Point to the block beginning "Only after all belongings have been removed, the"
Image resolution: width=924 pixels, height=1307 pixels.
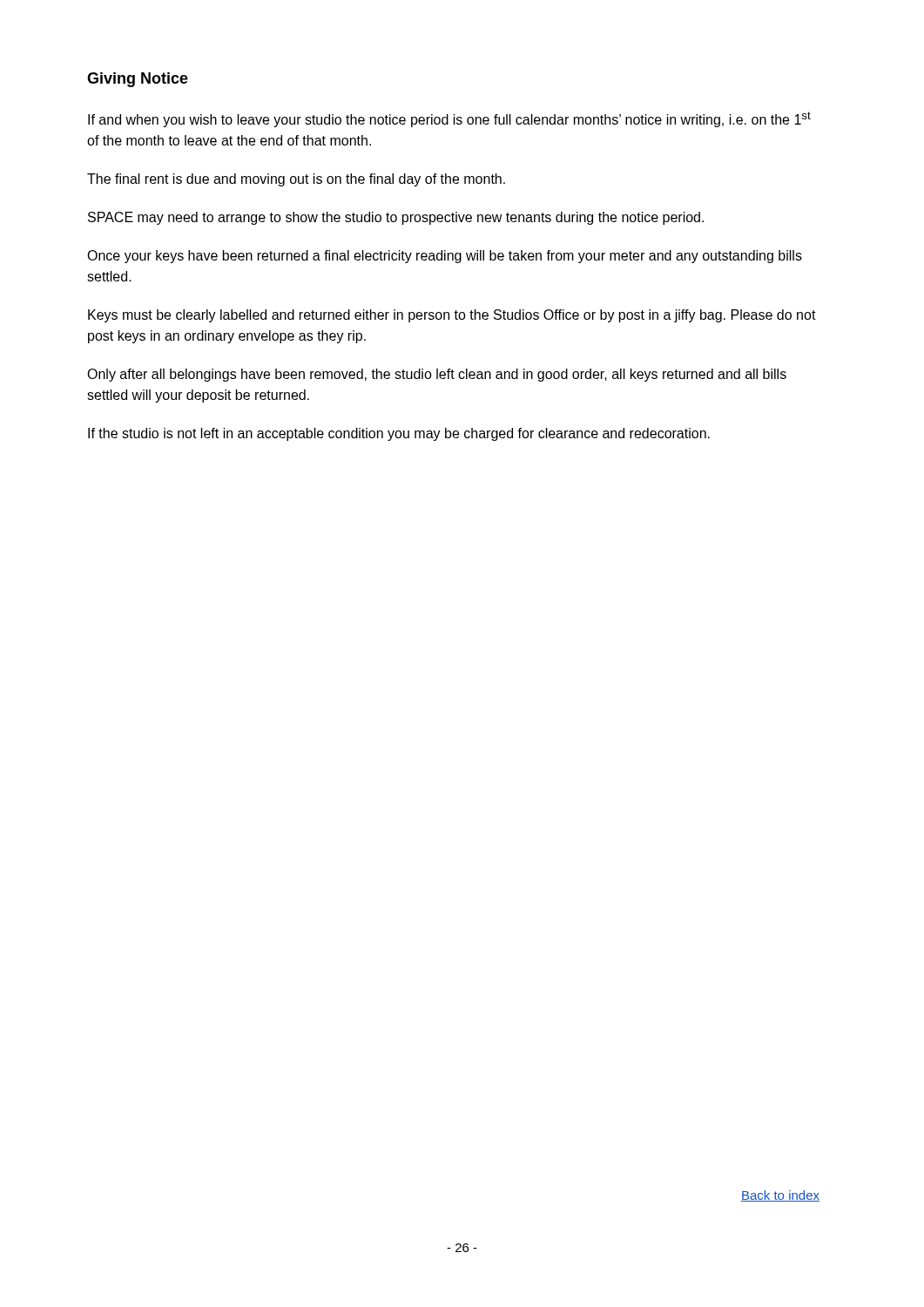[x=437, y=385]
